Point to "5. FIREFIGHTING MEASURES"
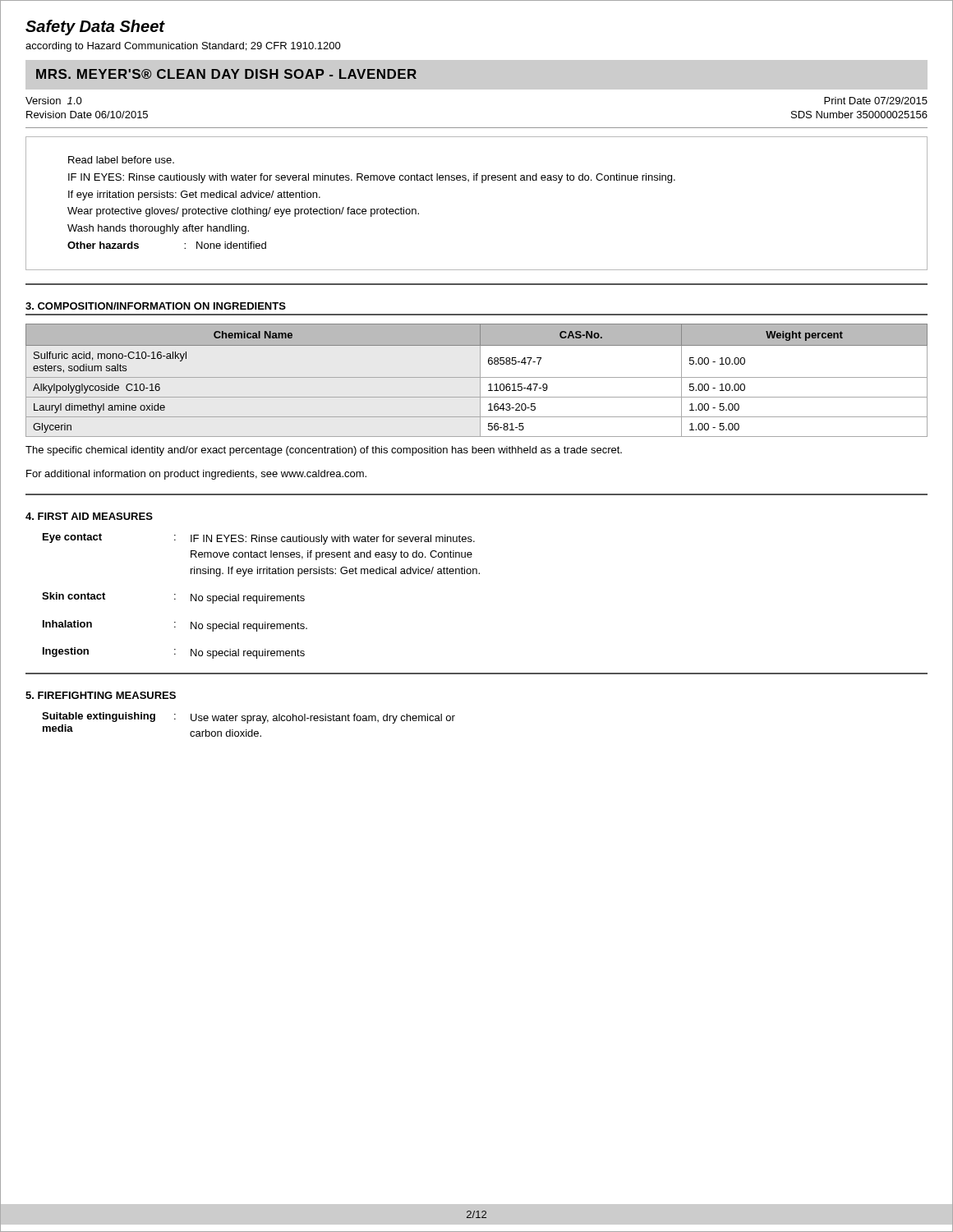953x1232 pixels. pyautogui.click(x=101, y=695)
